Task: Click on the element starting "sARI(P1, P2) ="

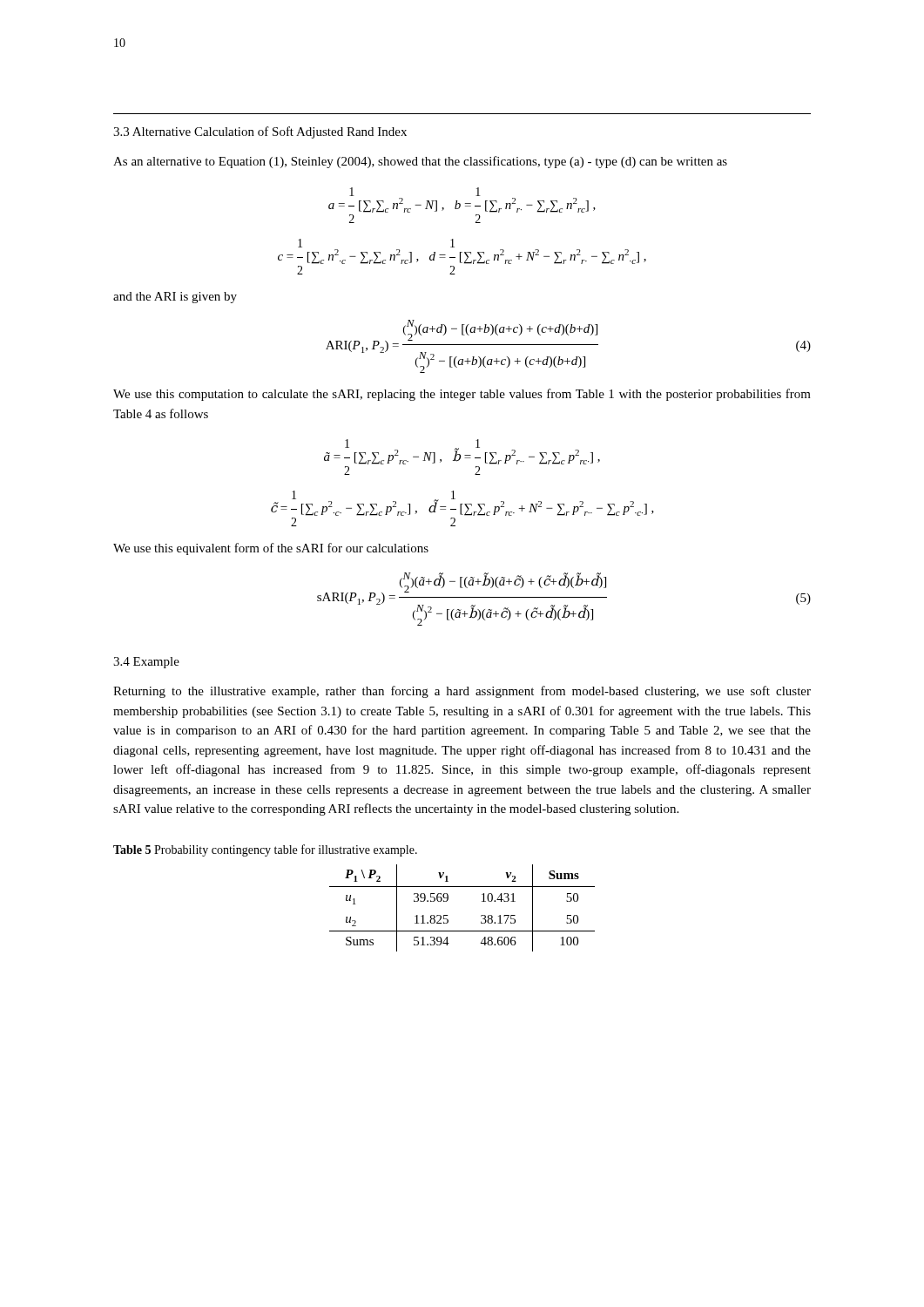Action: coord(564,598)
